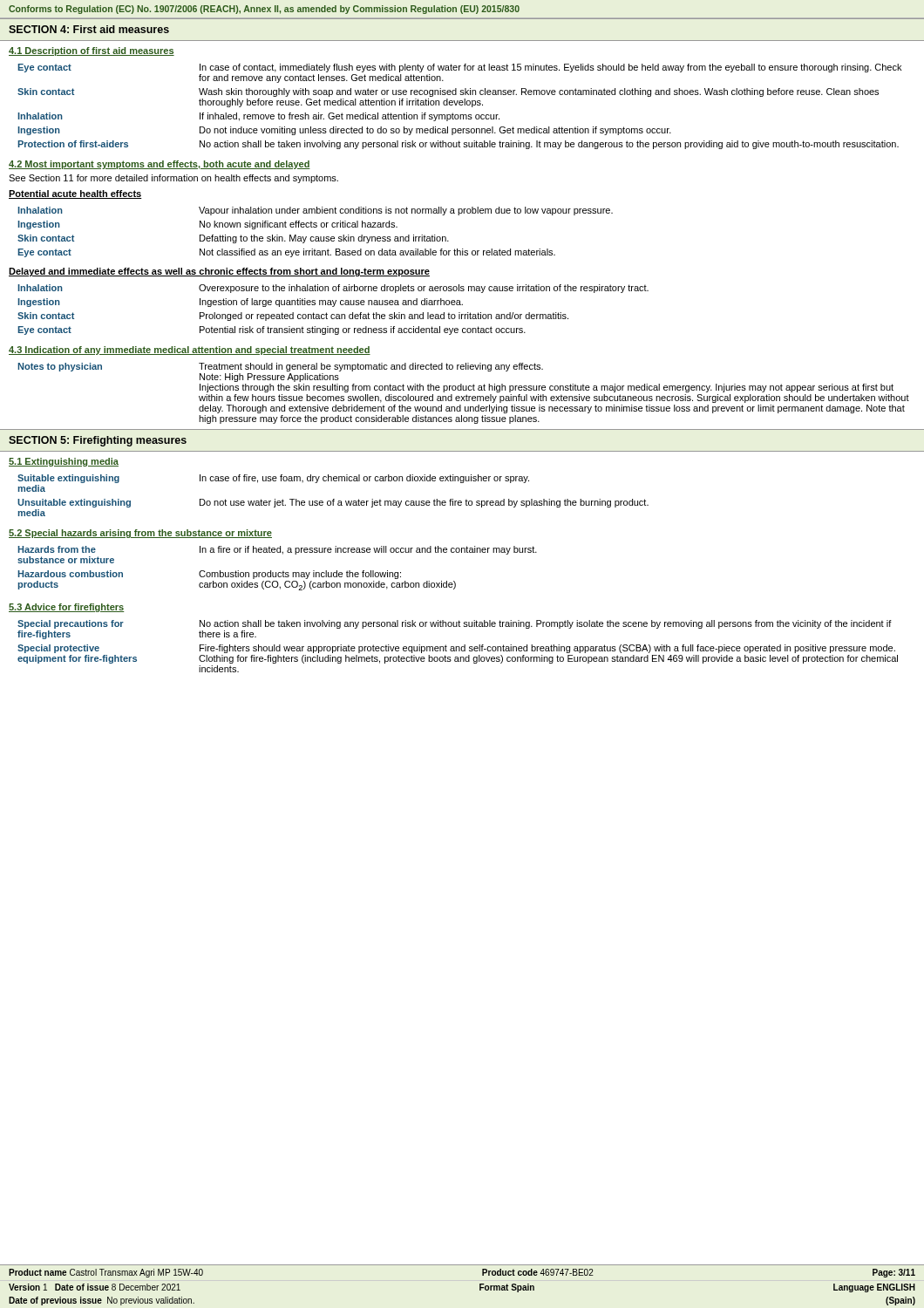Where does it say "SECTION 4: First aid measures"?
The image size is (924, 1308).
pos(89,30)
